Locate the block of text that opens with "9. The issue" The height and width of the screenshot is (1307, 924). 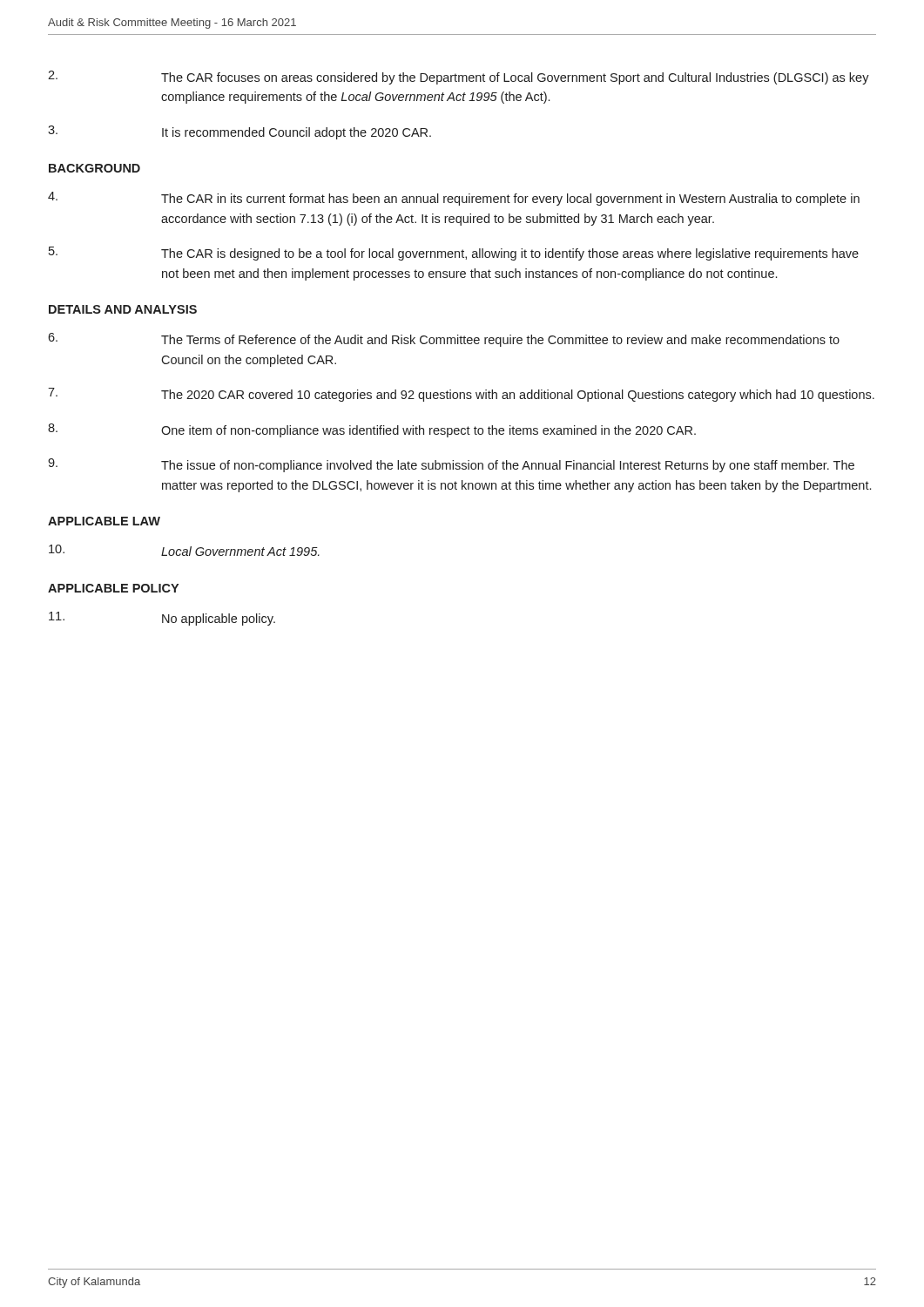[462, 475]
